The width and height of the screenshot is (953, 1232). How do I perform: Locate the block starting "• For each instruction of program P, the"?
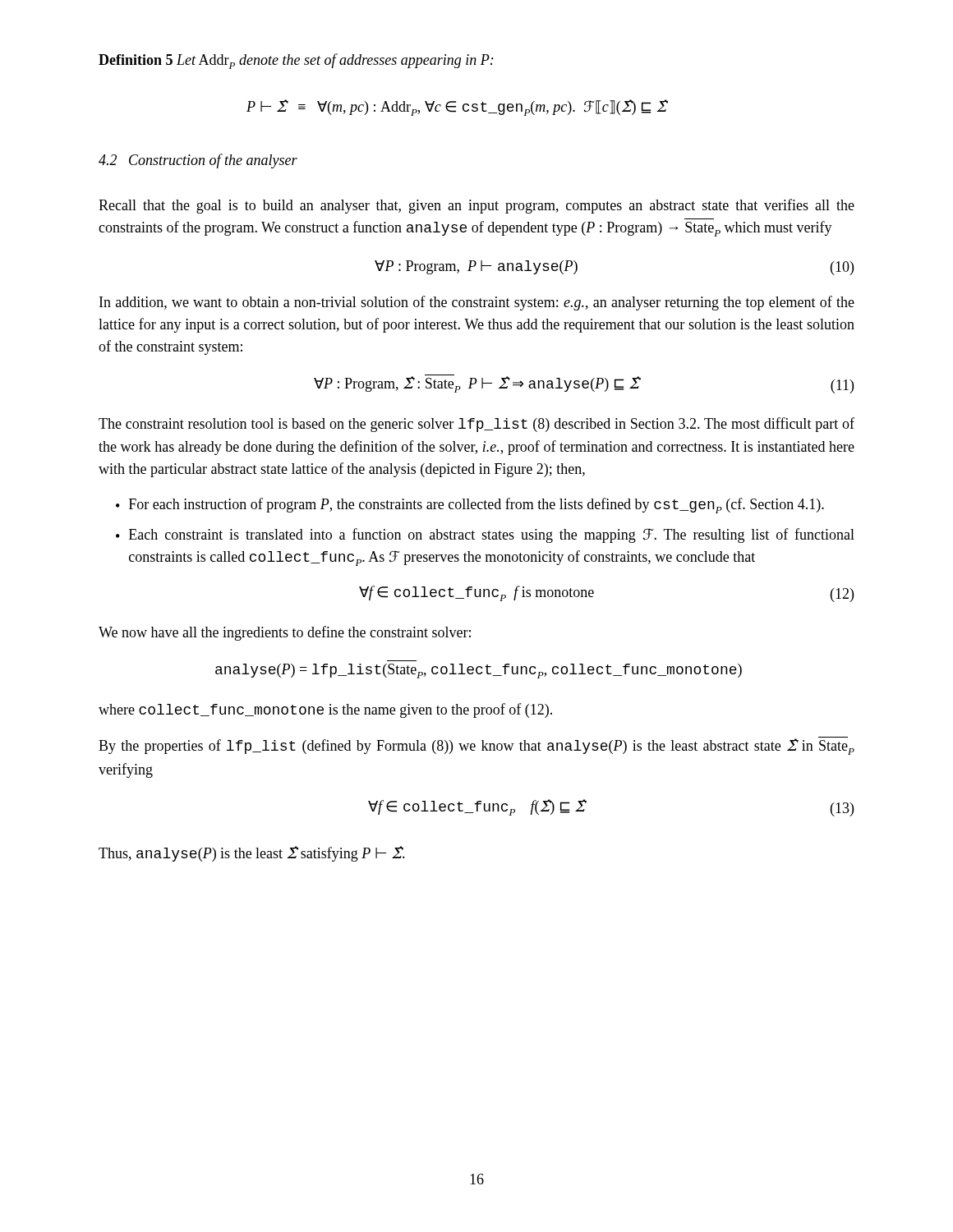click(x=485, y=506)
